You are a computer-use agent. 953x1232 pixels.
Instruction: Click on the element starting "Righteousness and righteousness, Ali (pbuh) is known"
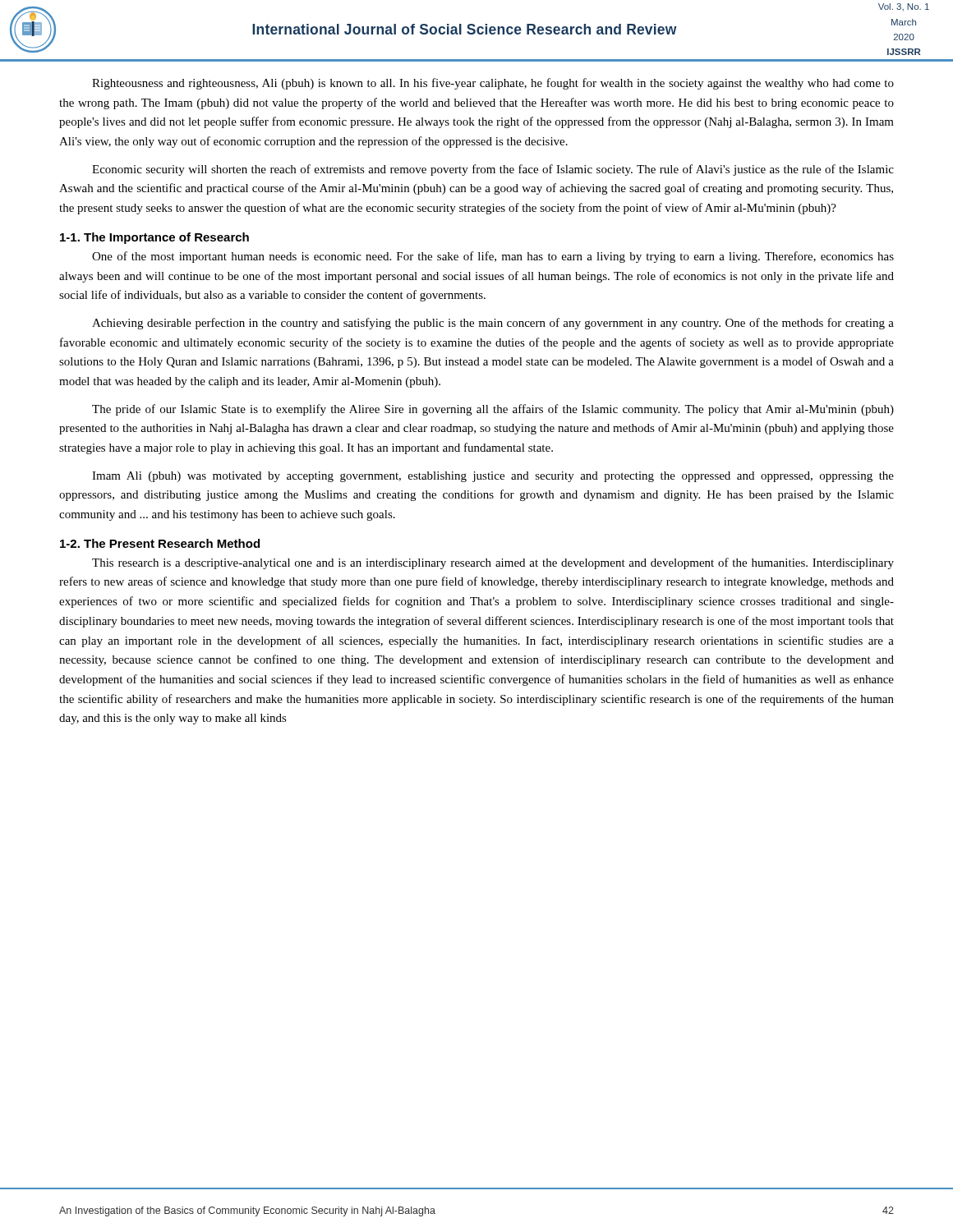tap(476, 113)
